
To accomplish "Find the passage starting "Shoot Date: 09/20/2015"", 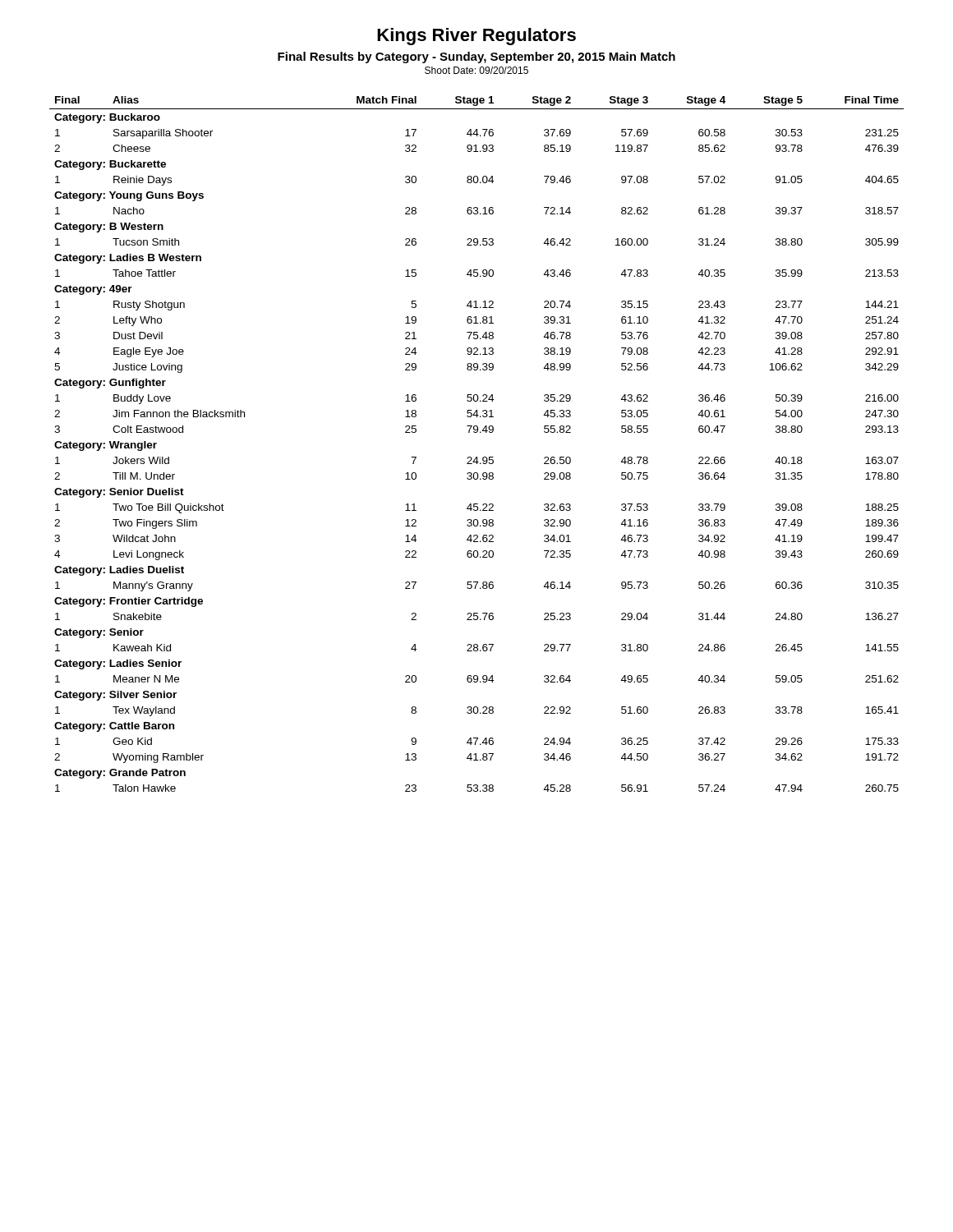I will [476, 71].
